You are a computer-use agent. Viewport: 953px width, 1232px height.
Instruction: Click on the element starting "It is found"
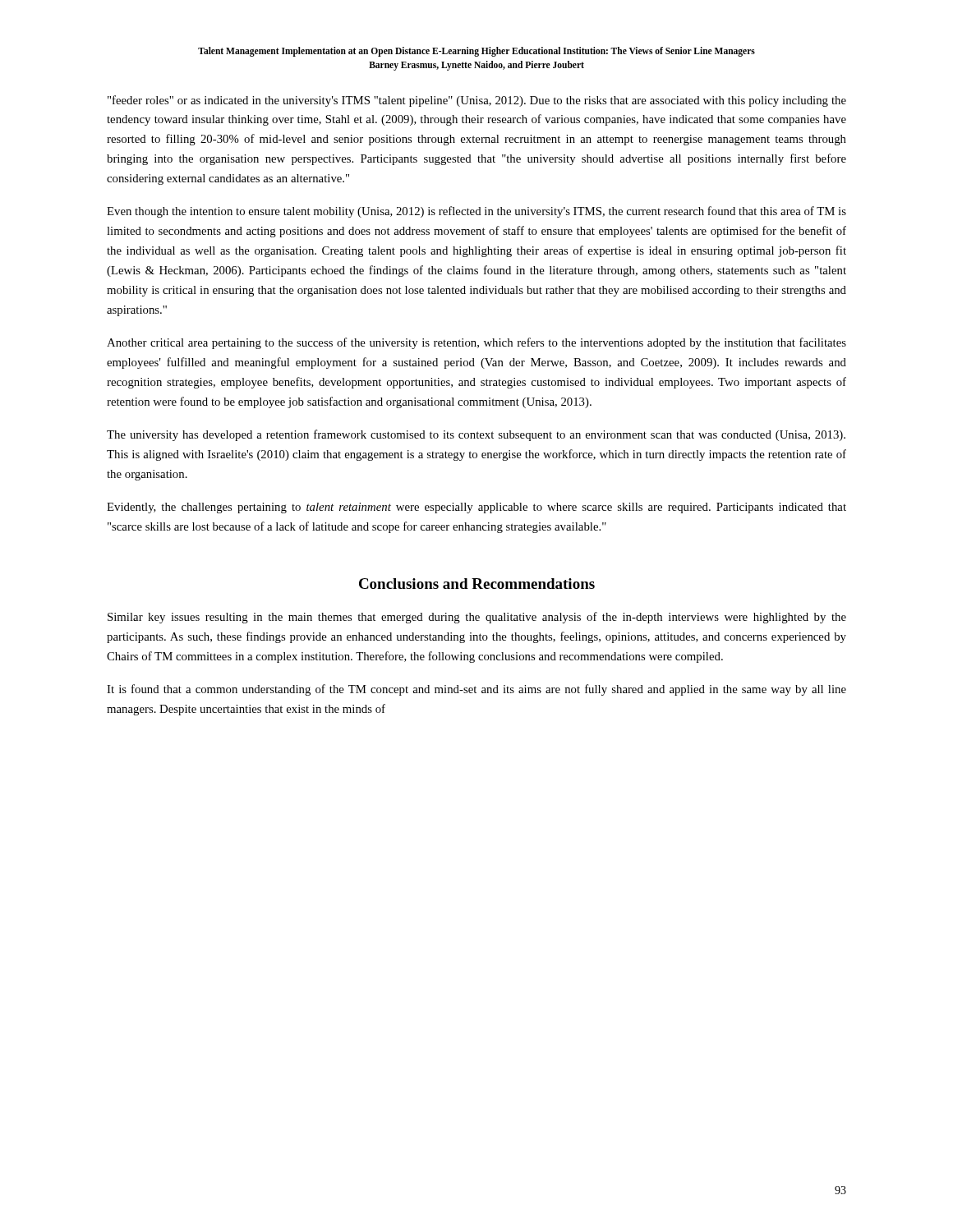[476, 699]
